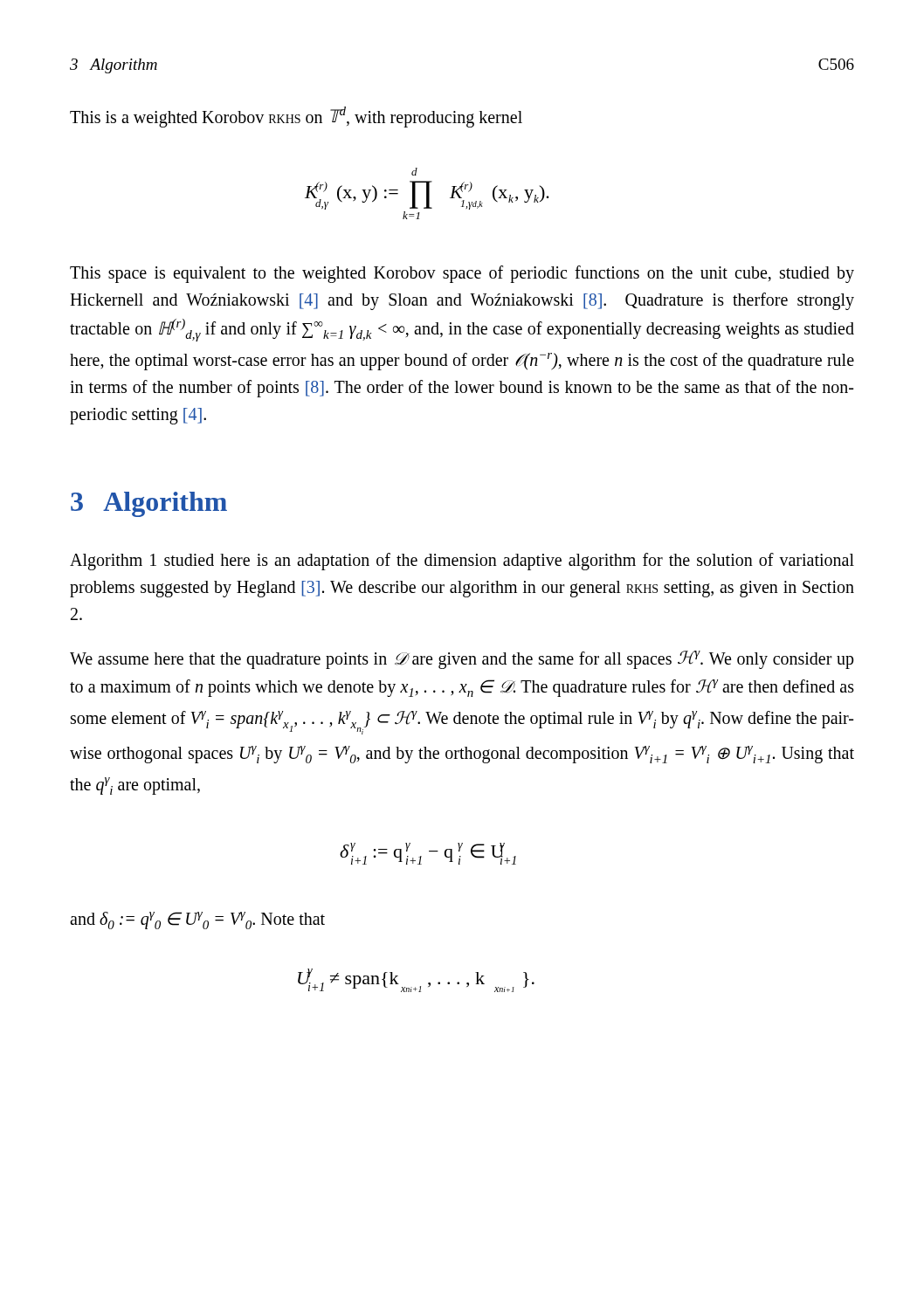
Task: Click the passage that begins "This space is equivalent to the weighted Korobov"
Action: tap(462, 343)
